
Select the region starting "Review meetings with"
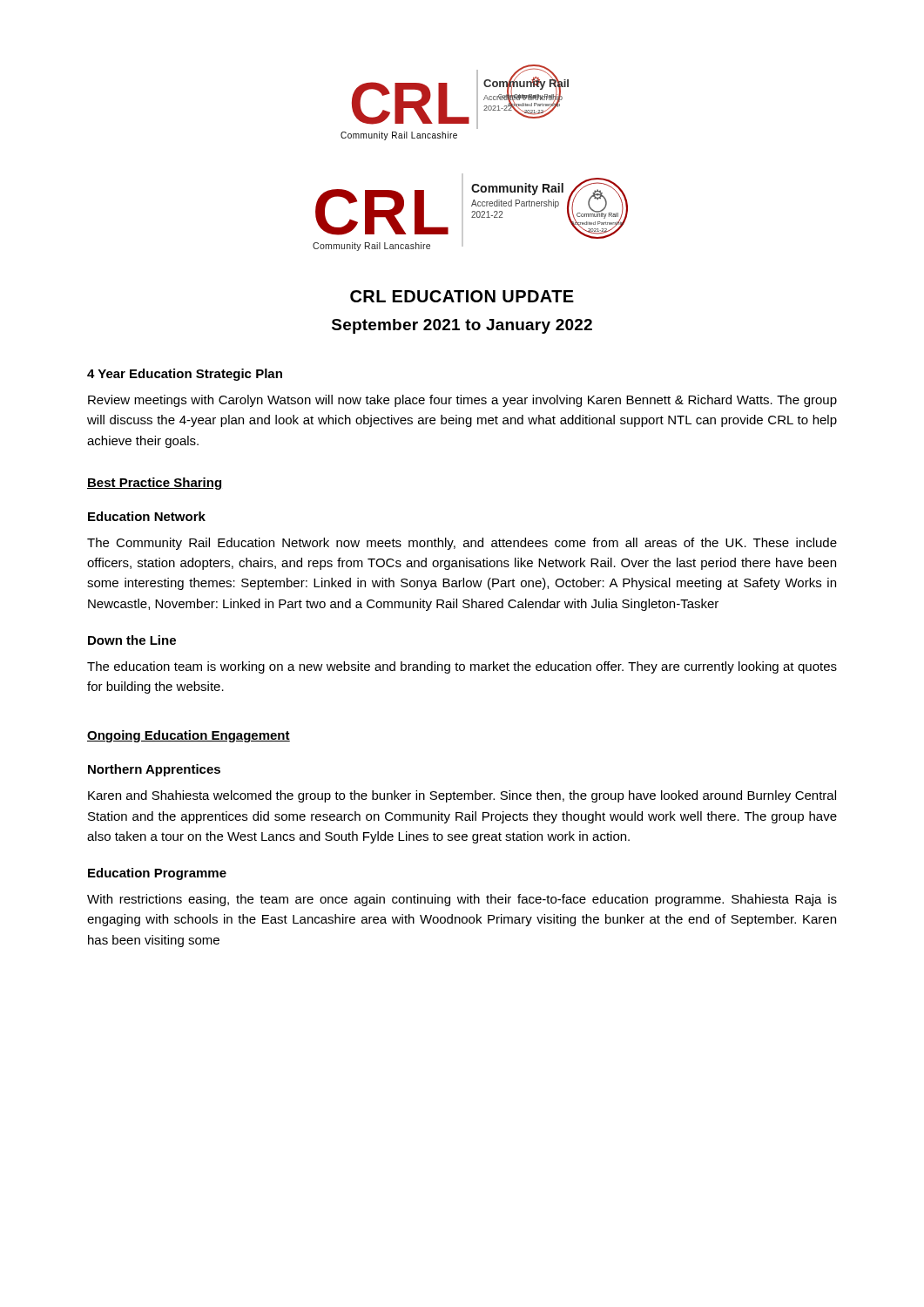[x=462, y=420]
